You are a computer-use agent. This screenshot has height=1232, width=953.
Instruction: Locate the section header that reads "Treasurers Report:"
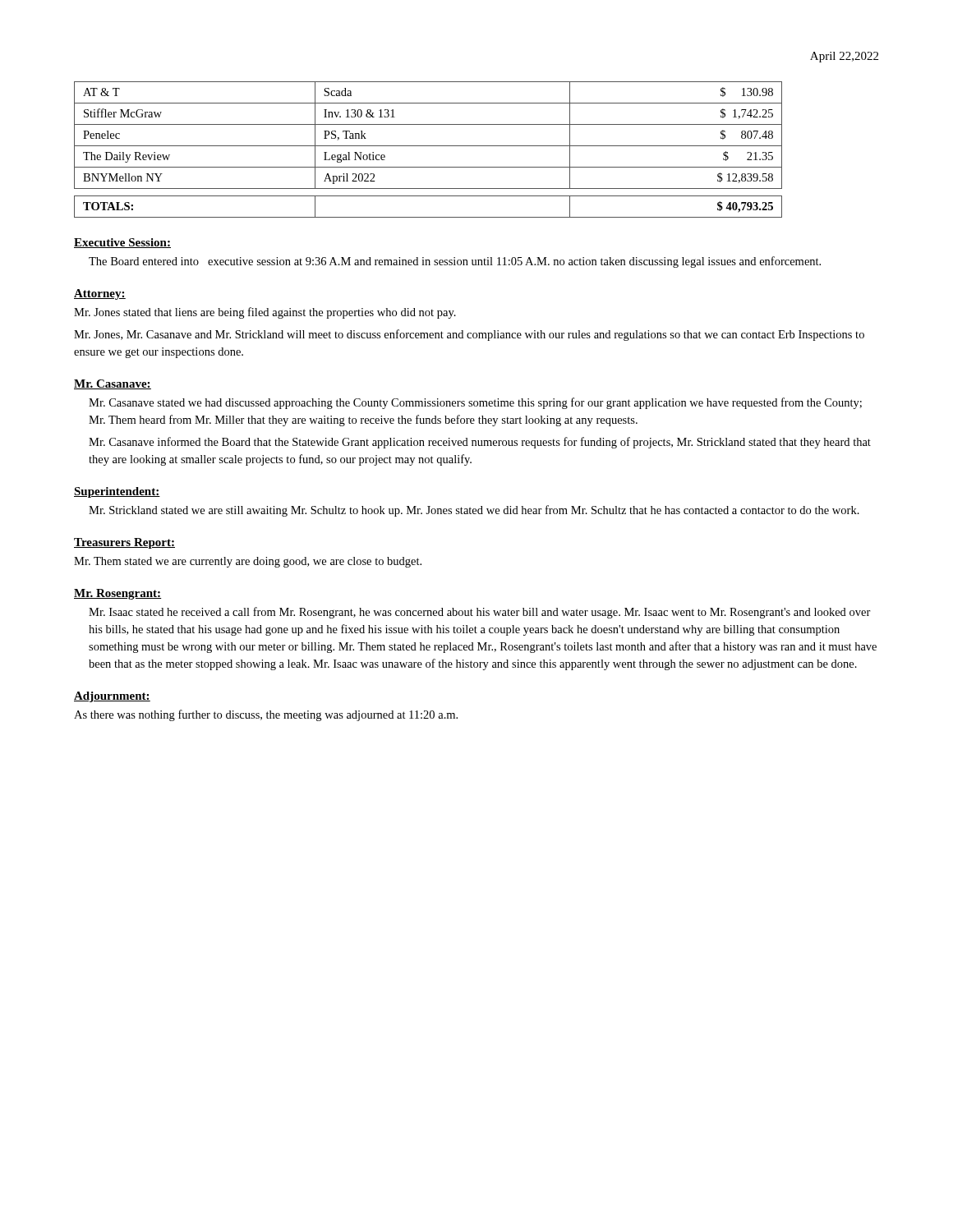click(x=124, y=542)
